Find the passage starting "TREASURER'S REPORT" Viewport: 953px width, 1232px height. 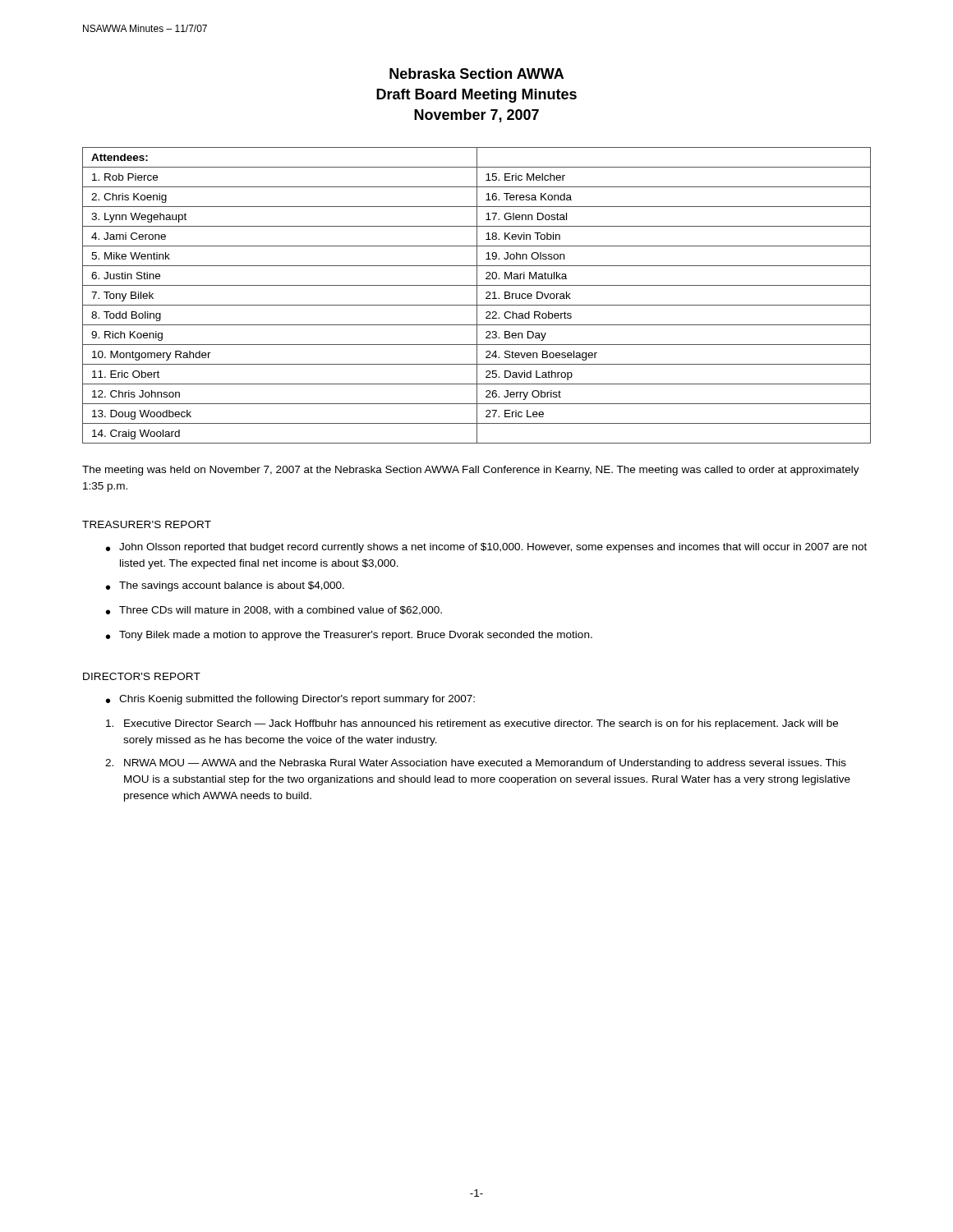pyautogui.click(x=147, y=524)
